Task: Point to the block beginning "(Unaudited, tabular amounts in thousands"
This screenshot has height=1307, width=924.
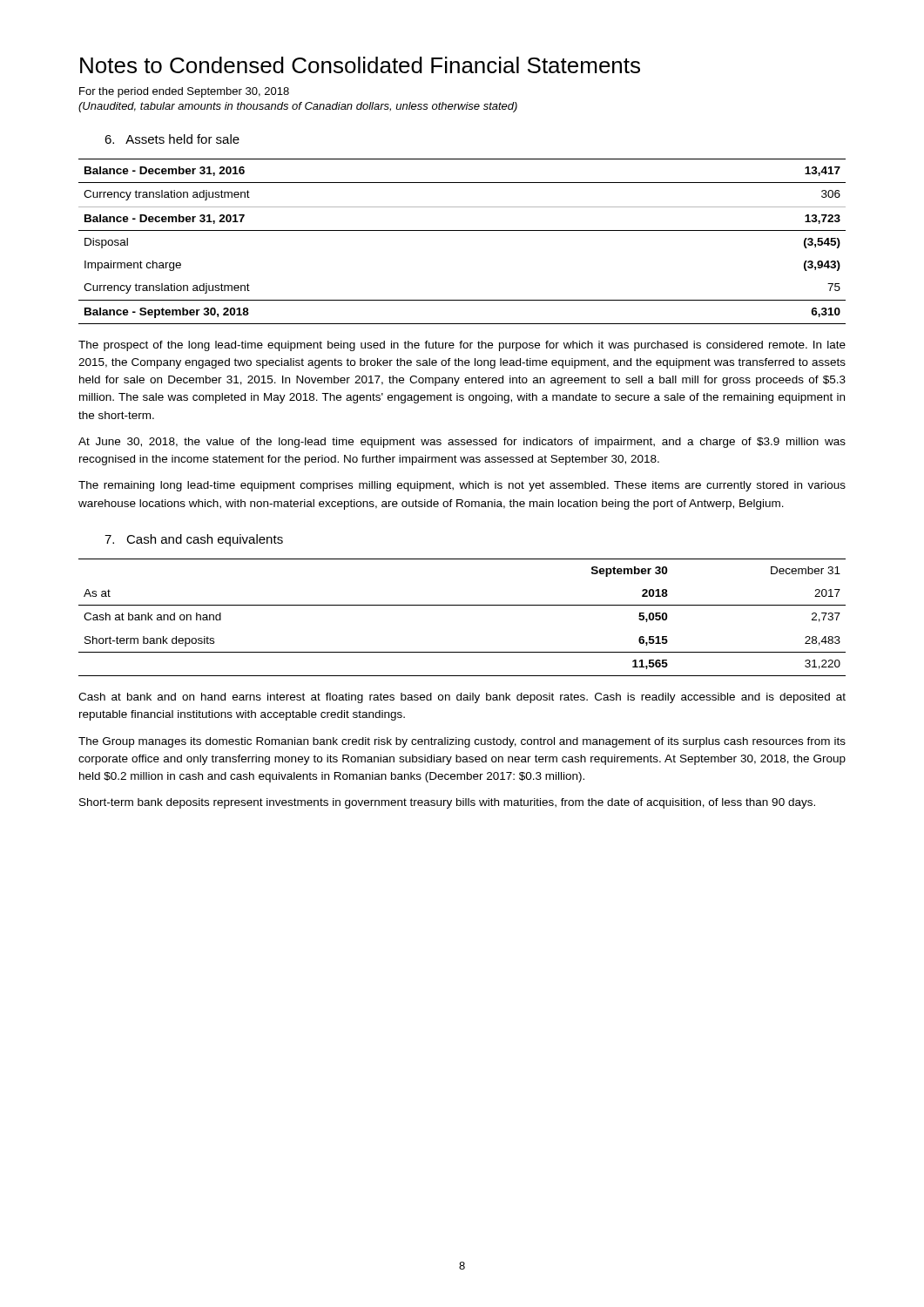Action: point(298,106)
